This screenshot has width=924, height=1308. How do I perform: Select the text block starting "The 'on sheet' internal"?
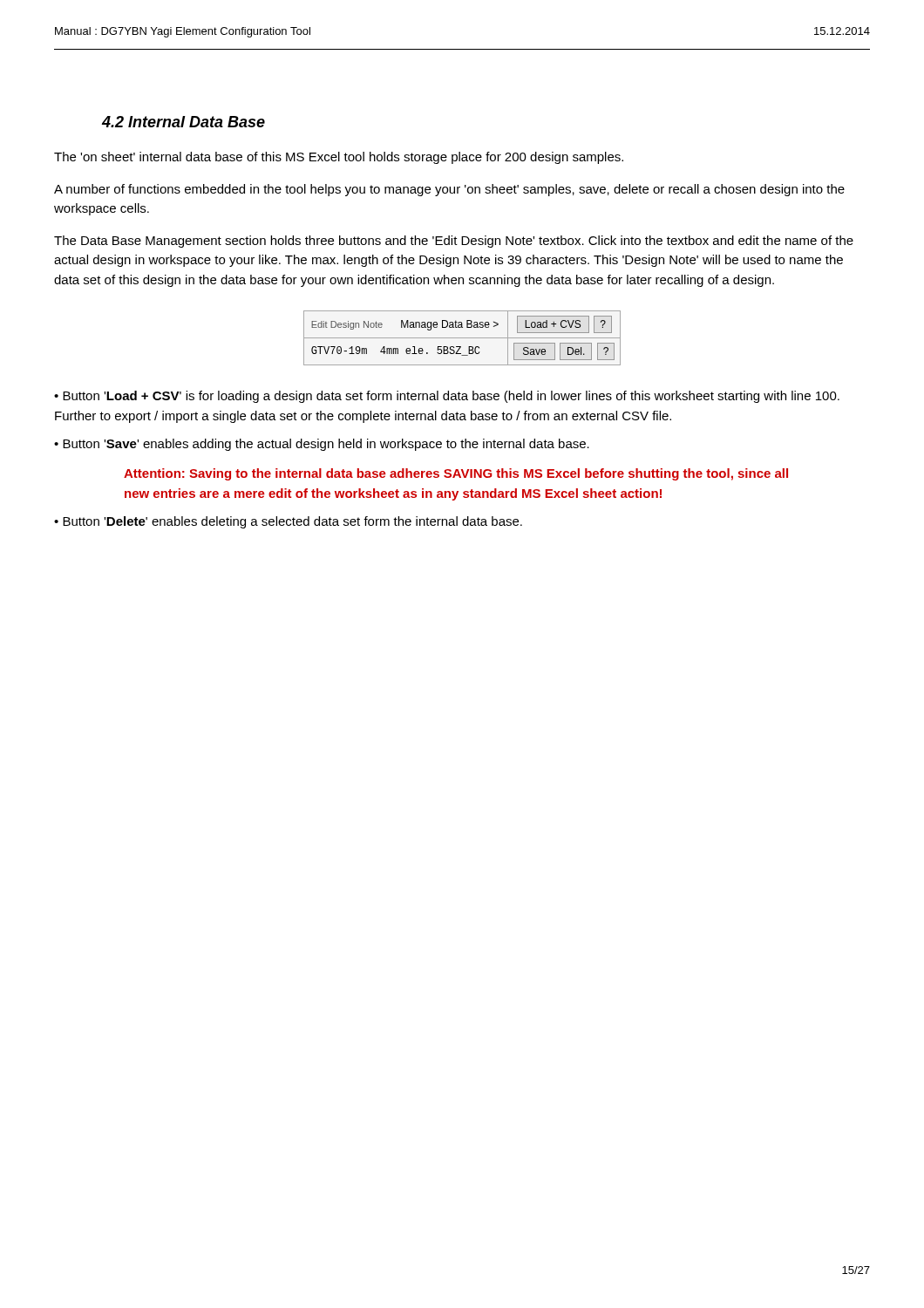click(x=339, y=157)
